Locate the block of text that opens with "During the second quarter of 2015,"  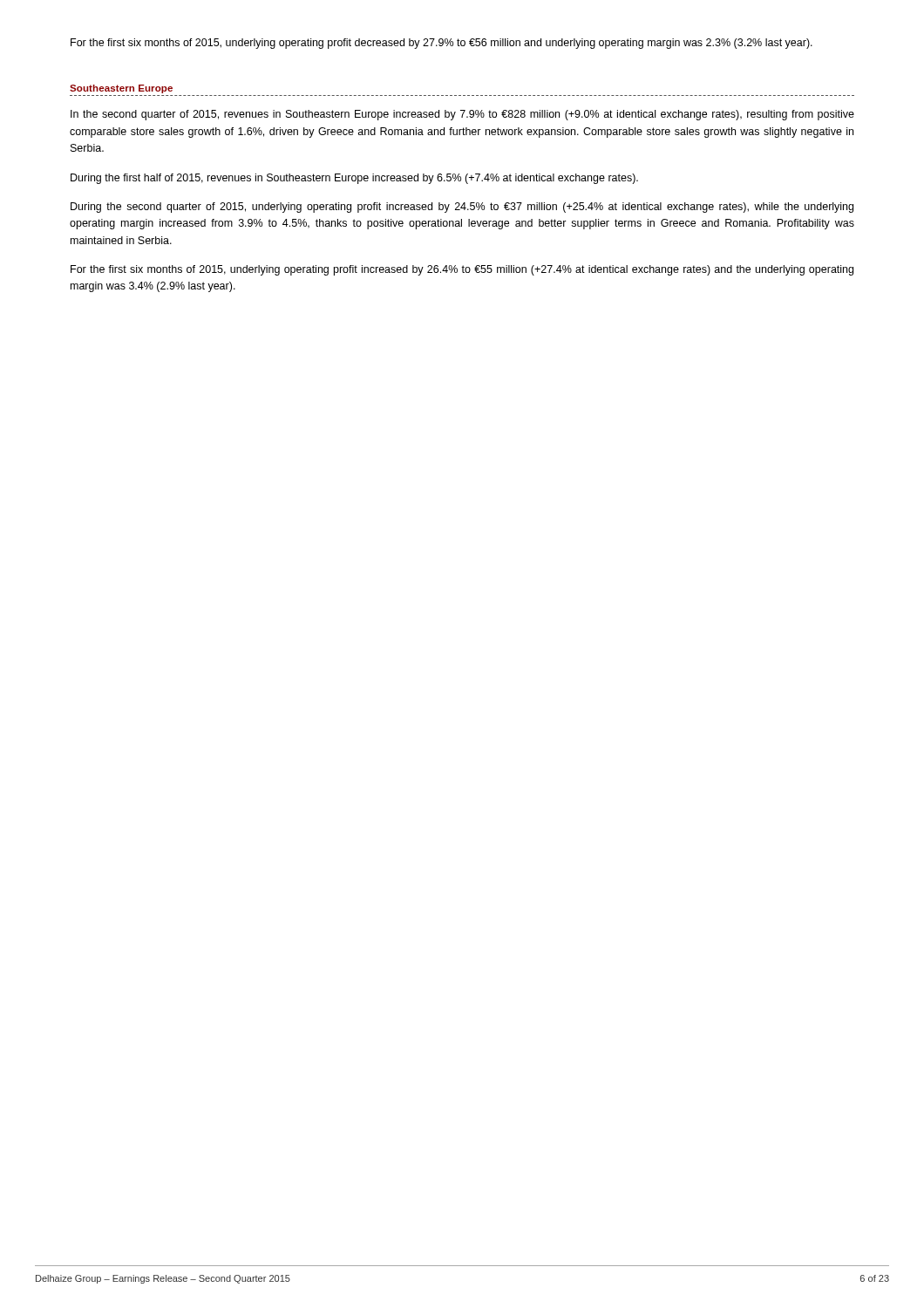click(462, 223)
